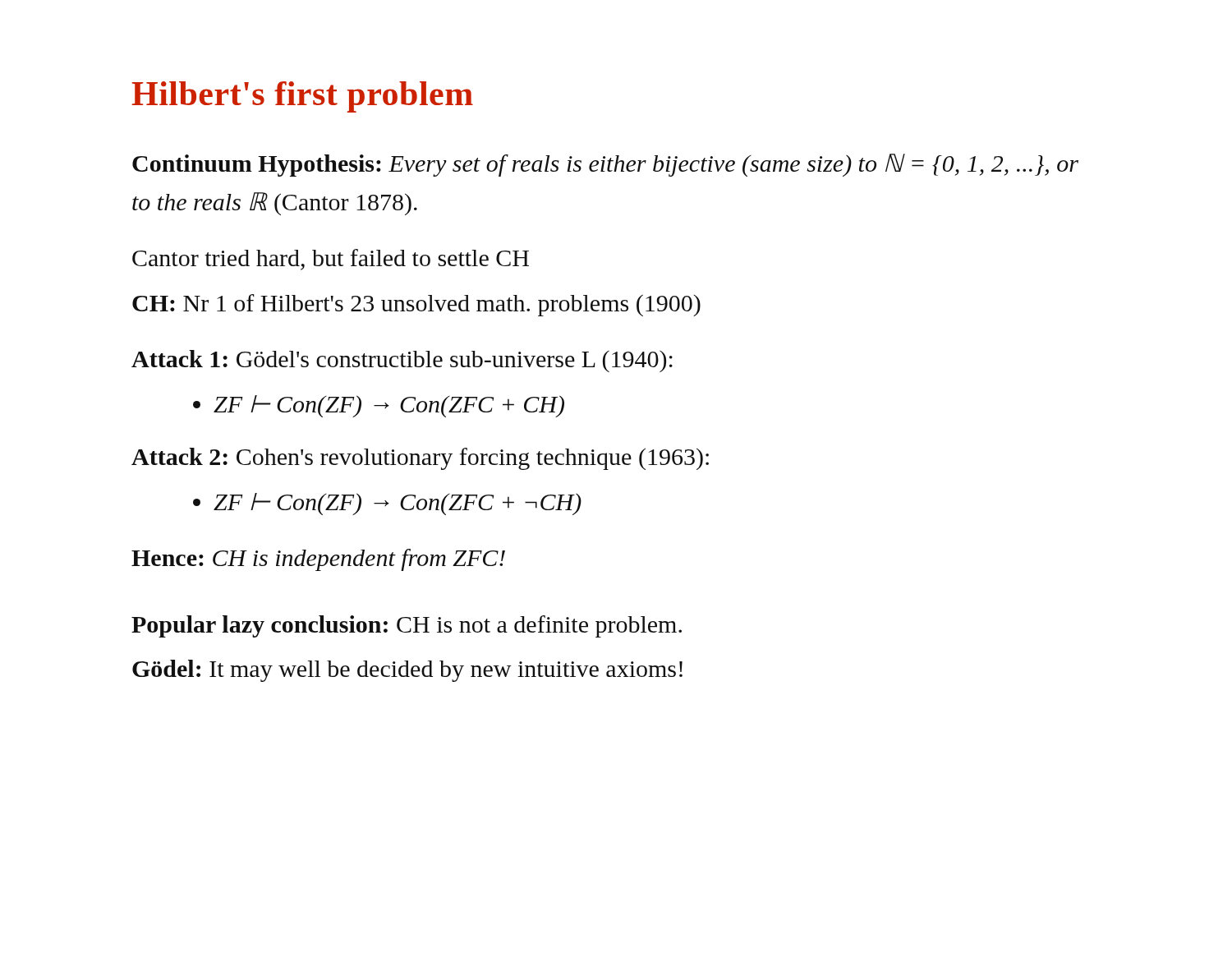Click on the block starting "Gödel: It may well be decided"
Screen dimensions: 953x1232
[408, 668]
